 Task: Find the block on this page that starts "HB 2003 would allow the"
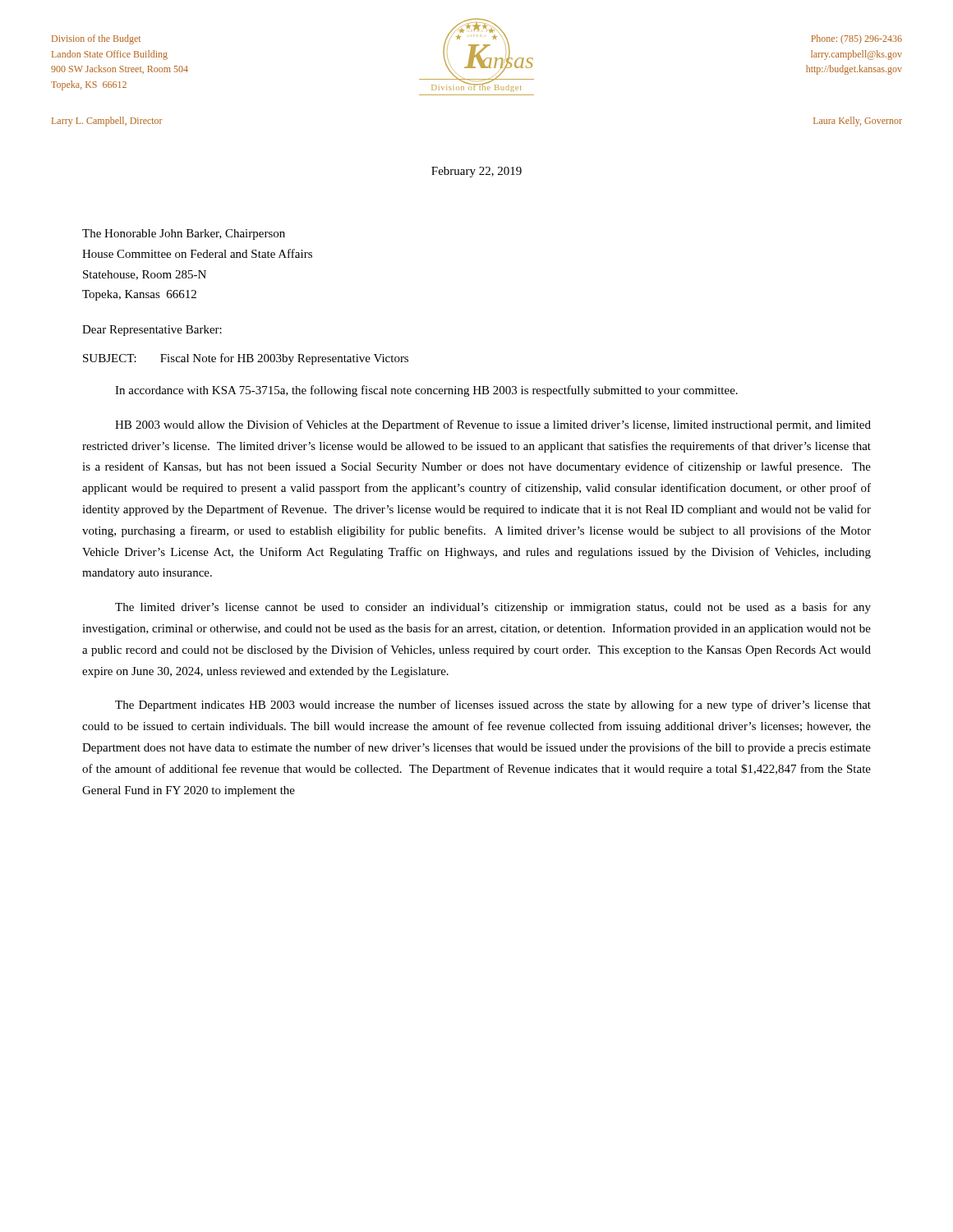point(476,499)
